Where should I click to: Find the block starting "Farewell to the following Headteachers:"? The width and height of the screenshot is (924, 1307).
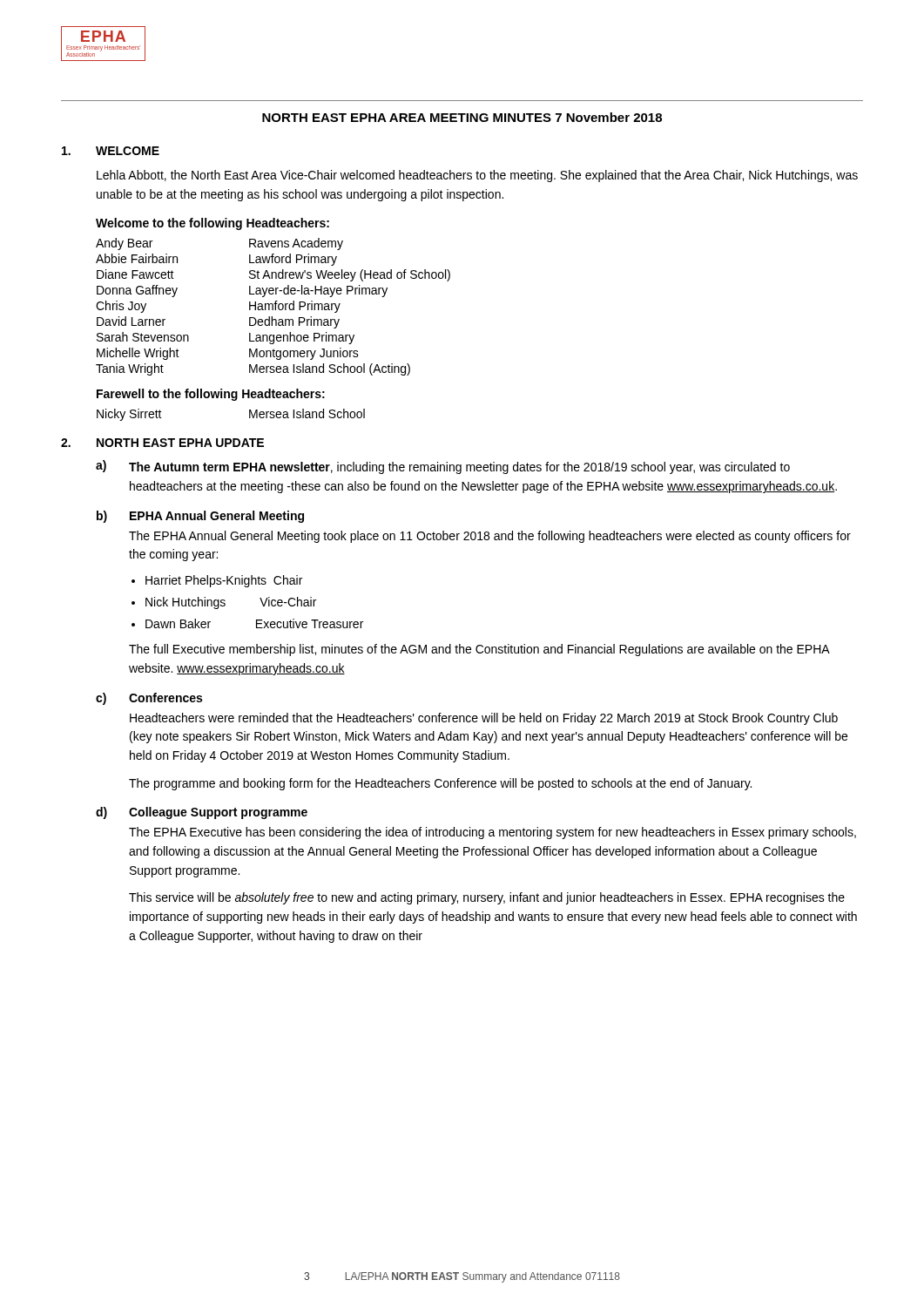coord(211,394)
